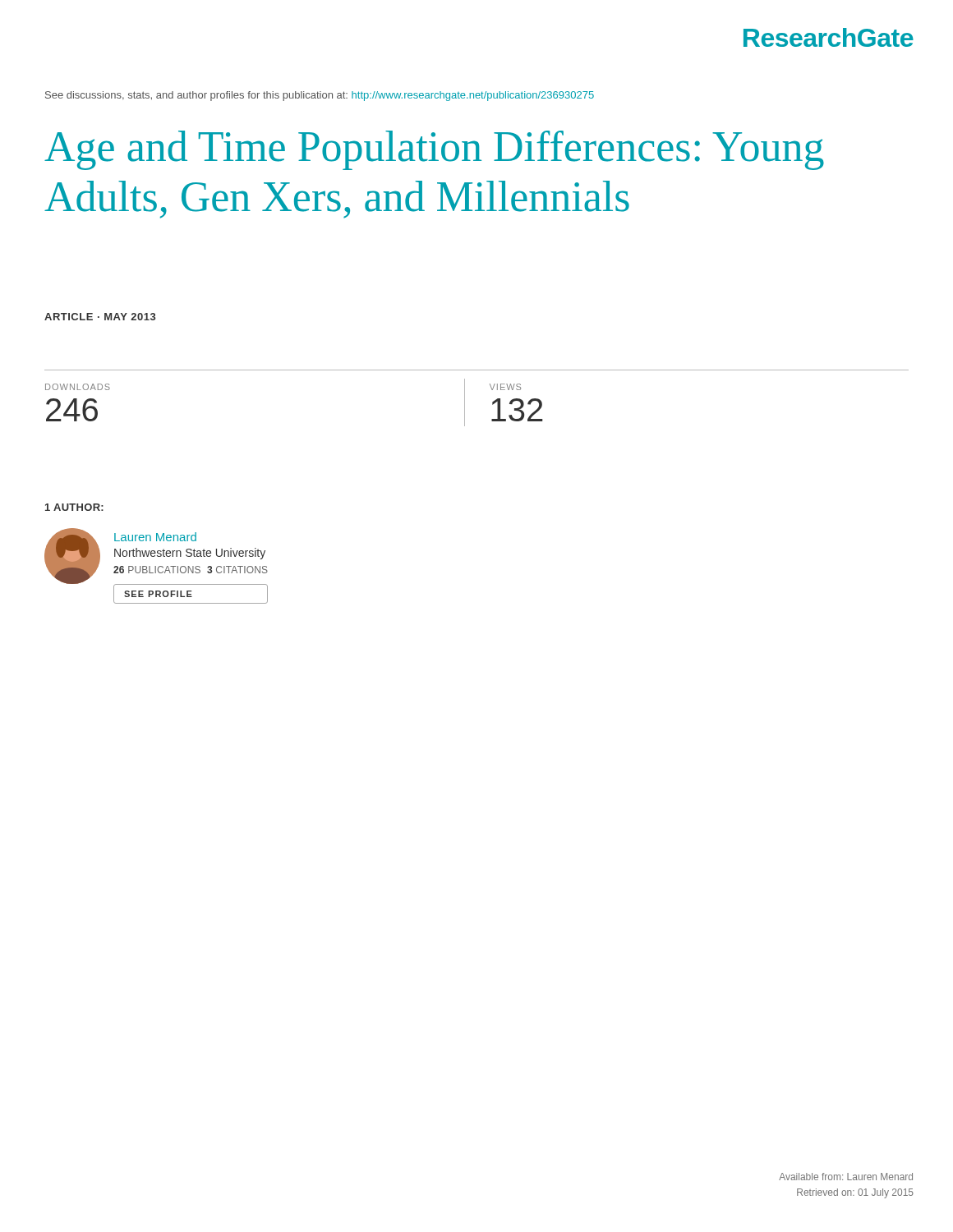Click on the title containing "Age and Time Population Differences: YoungAdults,"
This screenshot has height=1232, width=953.
coord(476,172)
